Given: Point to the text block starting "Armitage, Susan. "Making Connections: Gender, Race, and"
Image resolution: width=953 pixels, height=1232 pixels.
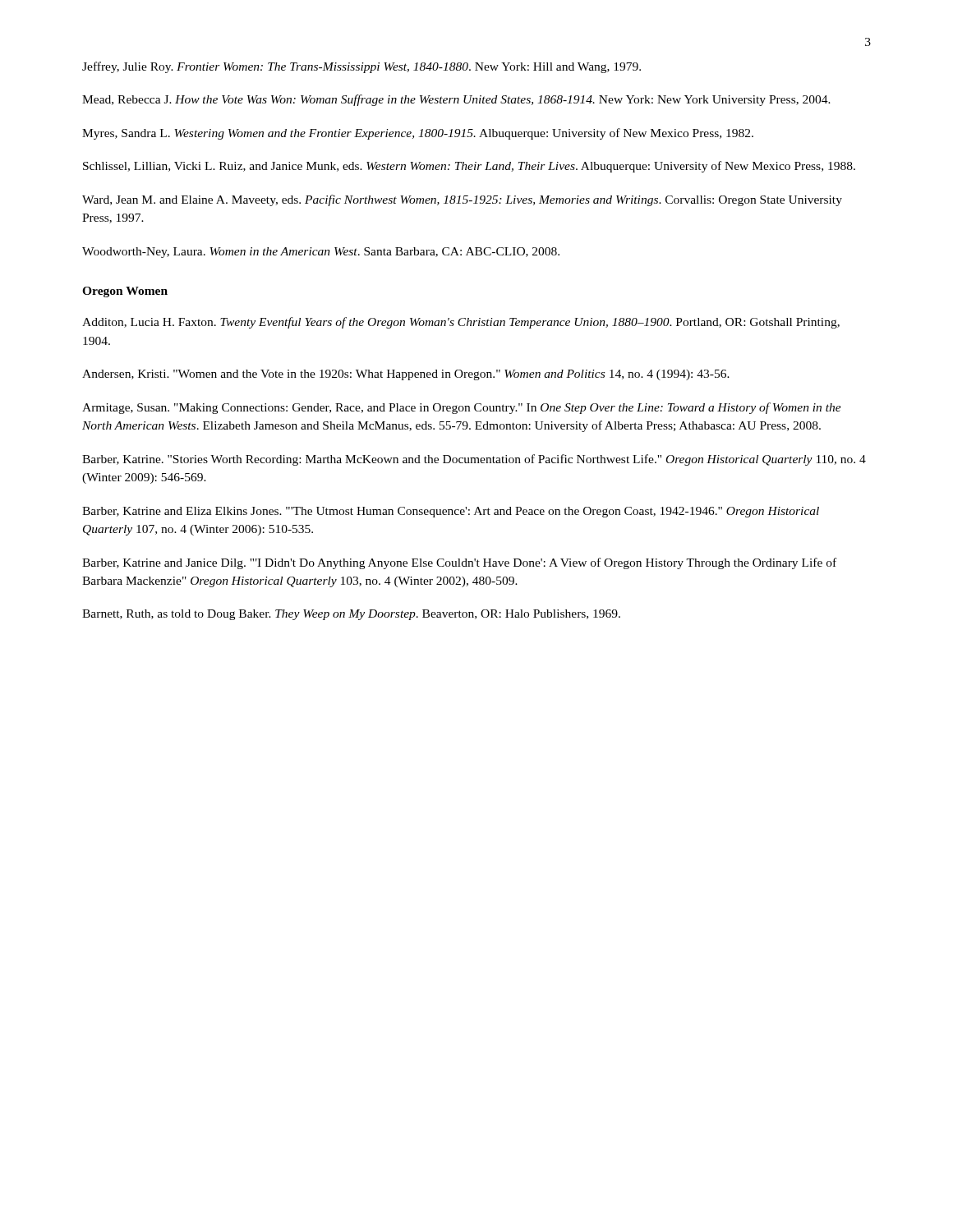Looking at the screenshot, I should [x=462, y=416].
